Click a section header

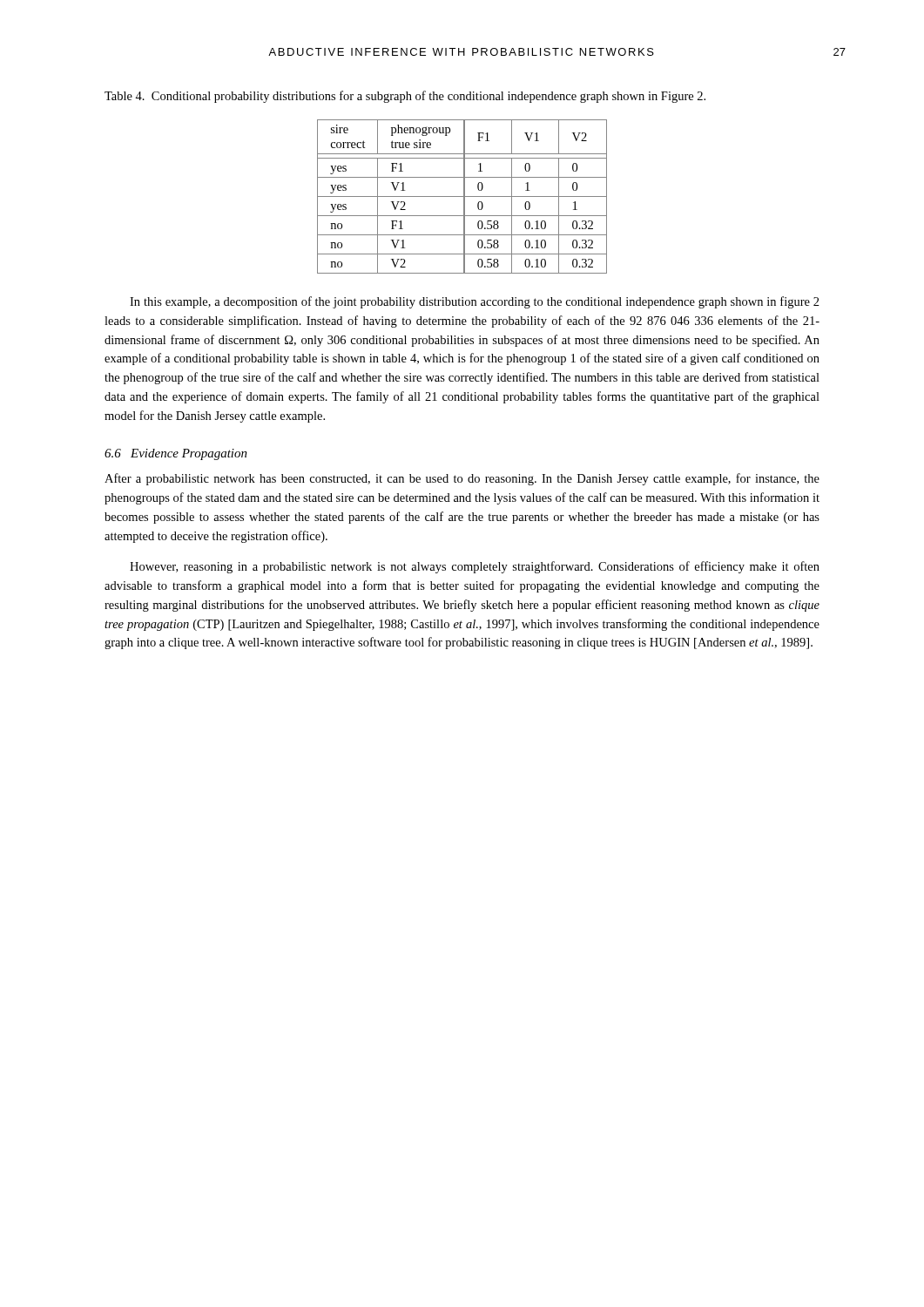[x=176, y=453]
